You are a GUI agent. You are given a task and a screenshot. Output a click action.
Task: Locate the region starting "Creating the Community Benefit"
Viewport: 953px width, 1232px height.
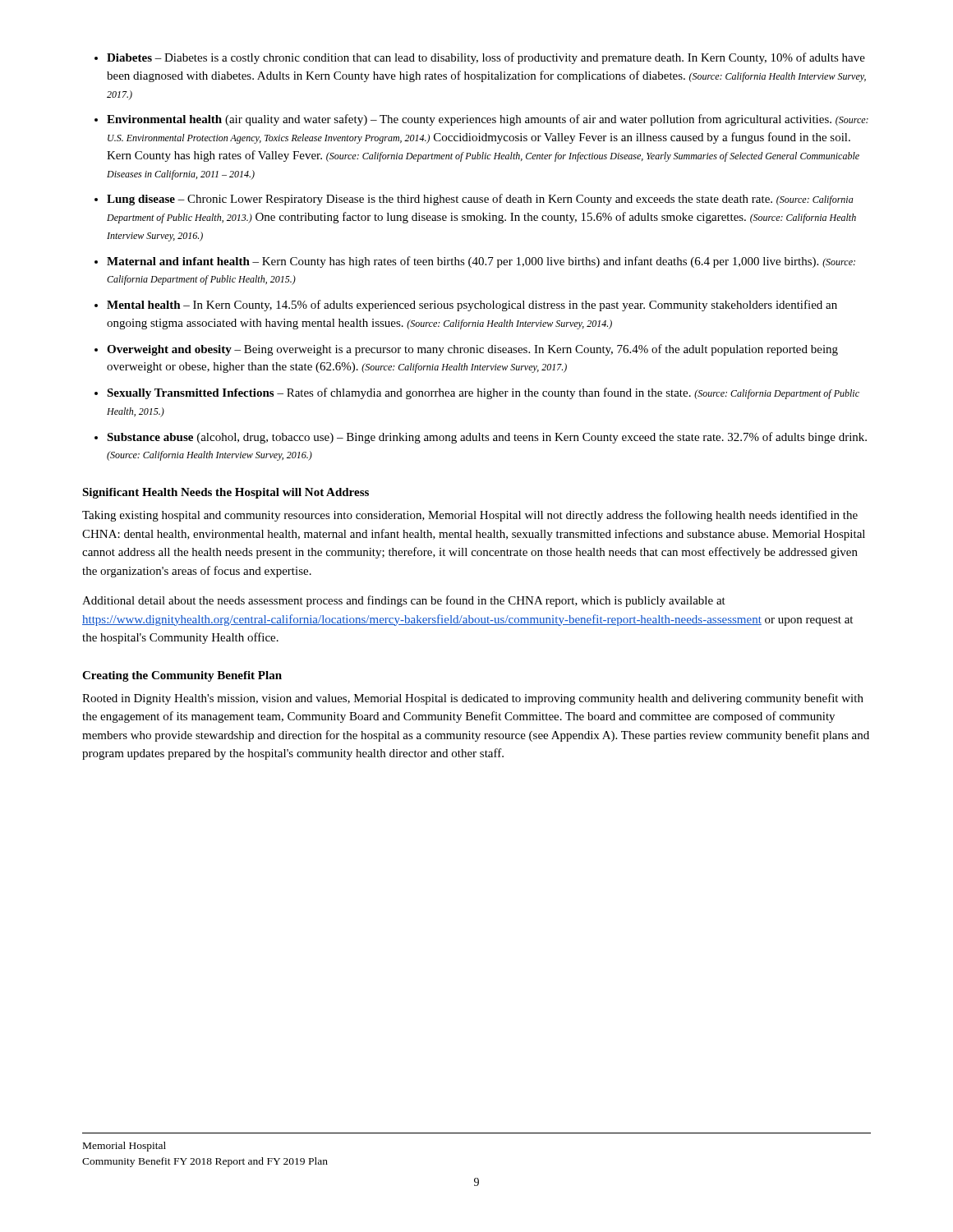pos(182,675)
